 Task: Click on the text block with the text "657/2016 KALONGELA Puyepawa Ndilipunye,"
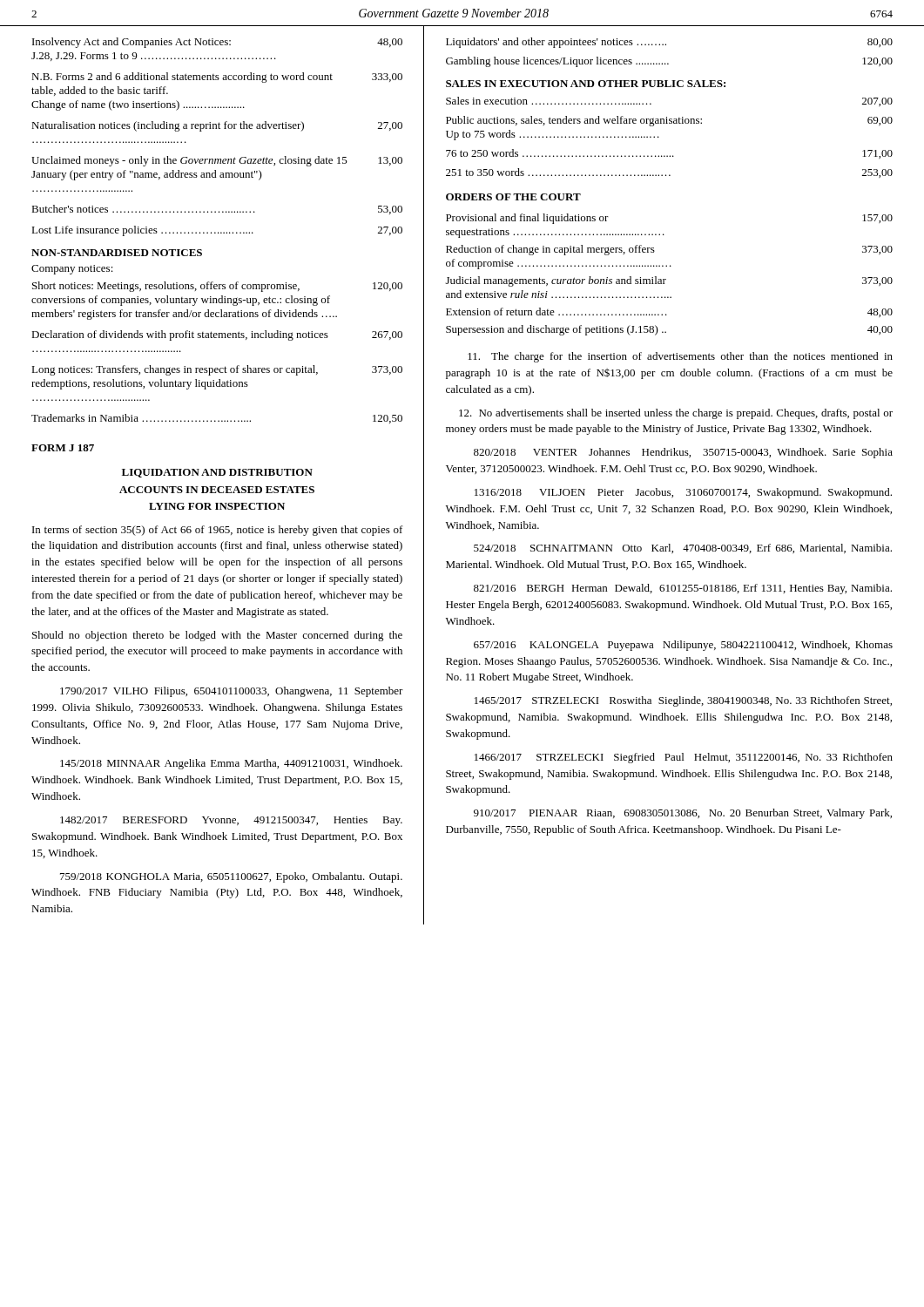(x=669, y=660)
